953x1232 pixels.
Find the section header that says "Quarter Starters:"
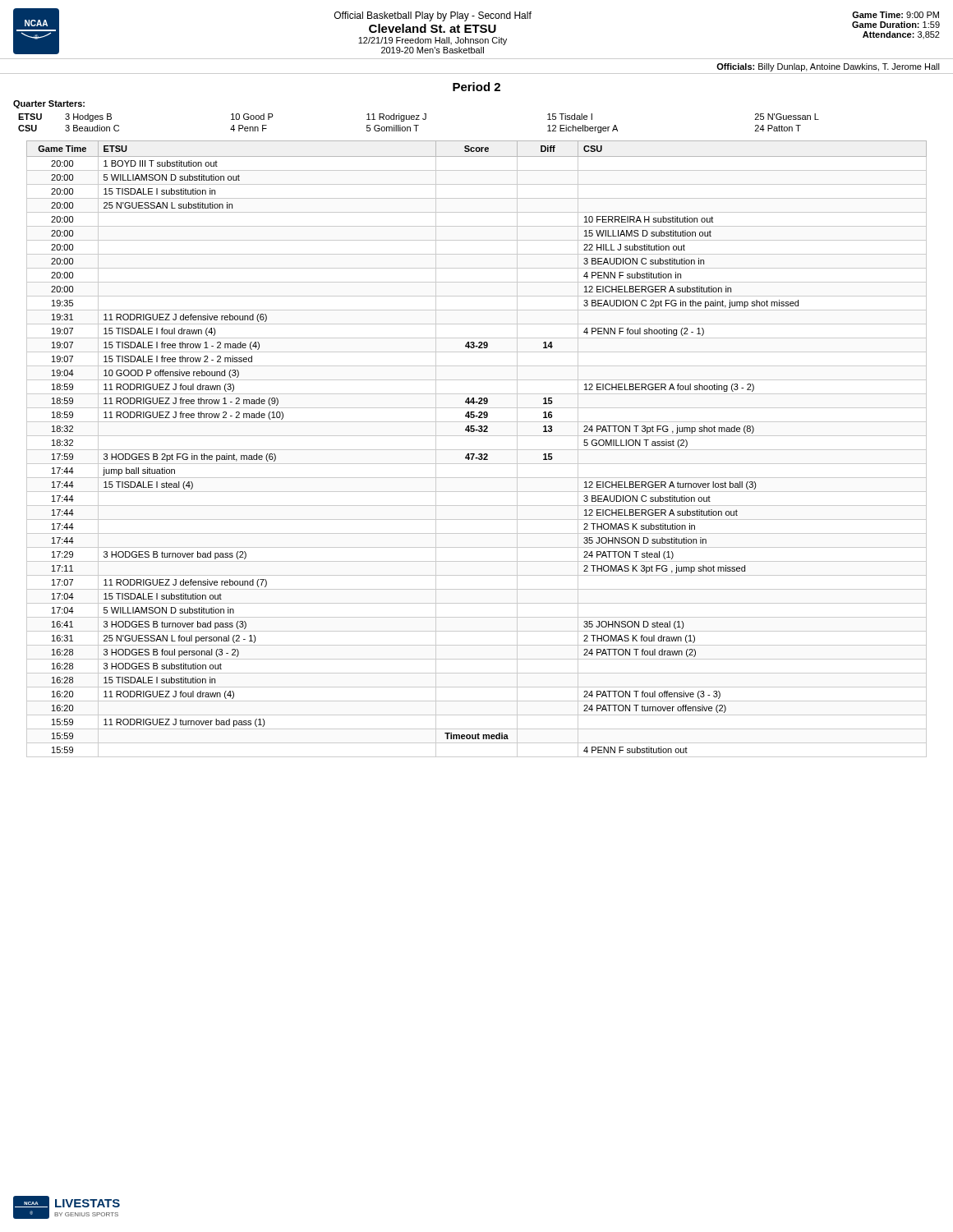click(49, 103)
